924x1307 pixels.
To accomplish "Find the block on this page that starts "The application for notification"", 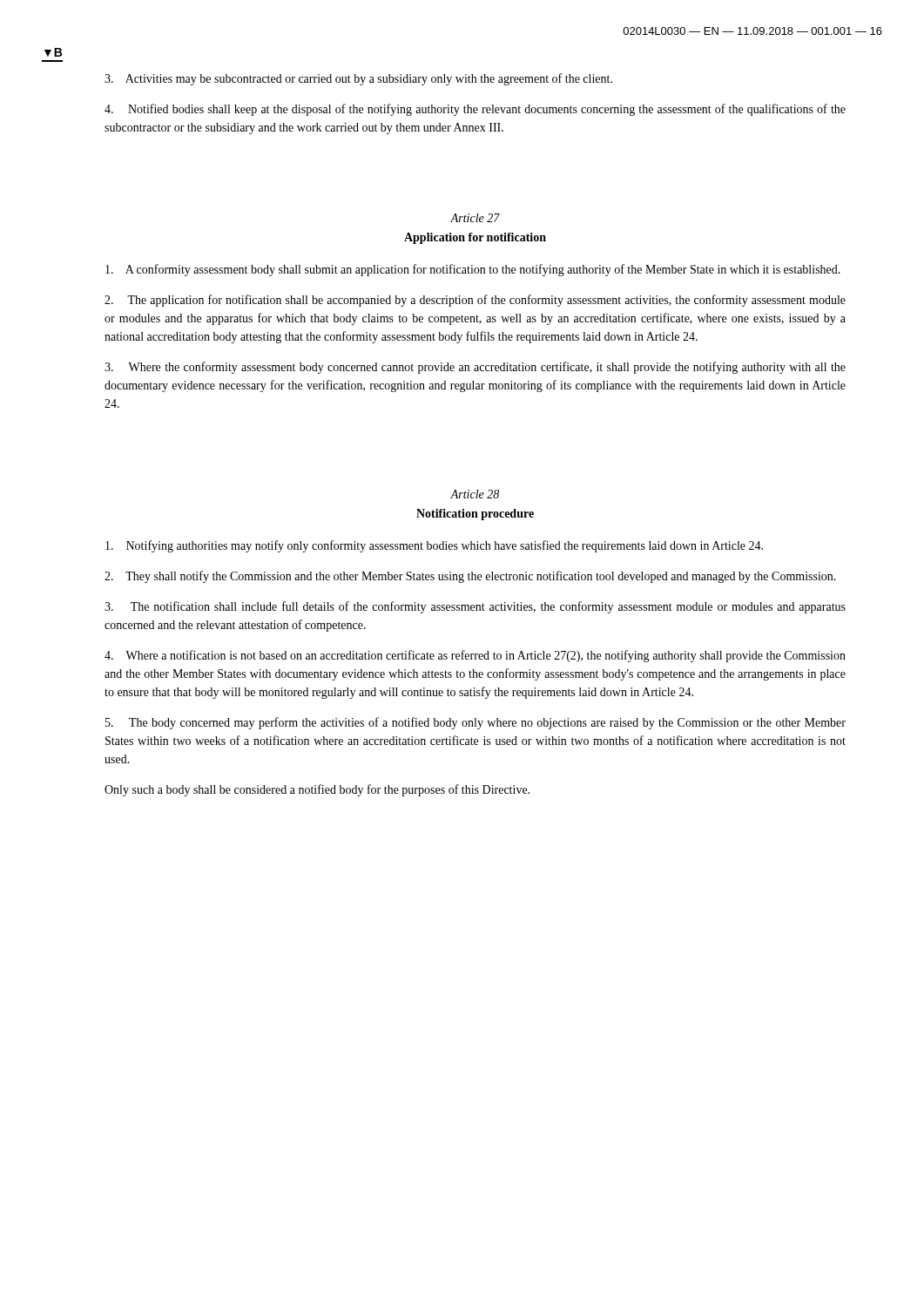I will coord(475,319).
